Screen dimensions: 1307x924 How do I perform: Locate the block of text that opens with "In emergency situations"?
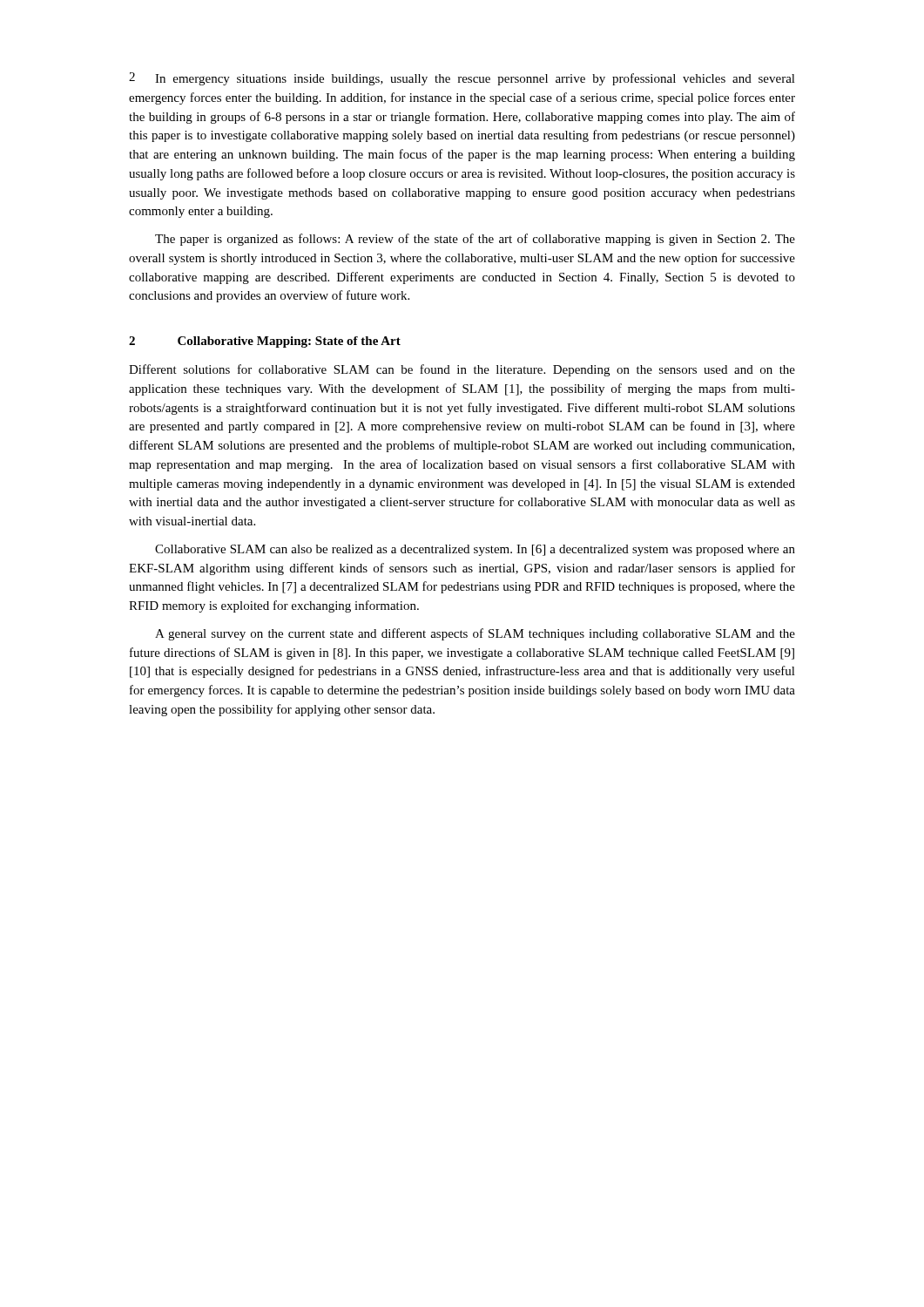pos(462,145)
